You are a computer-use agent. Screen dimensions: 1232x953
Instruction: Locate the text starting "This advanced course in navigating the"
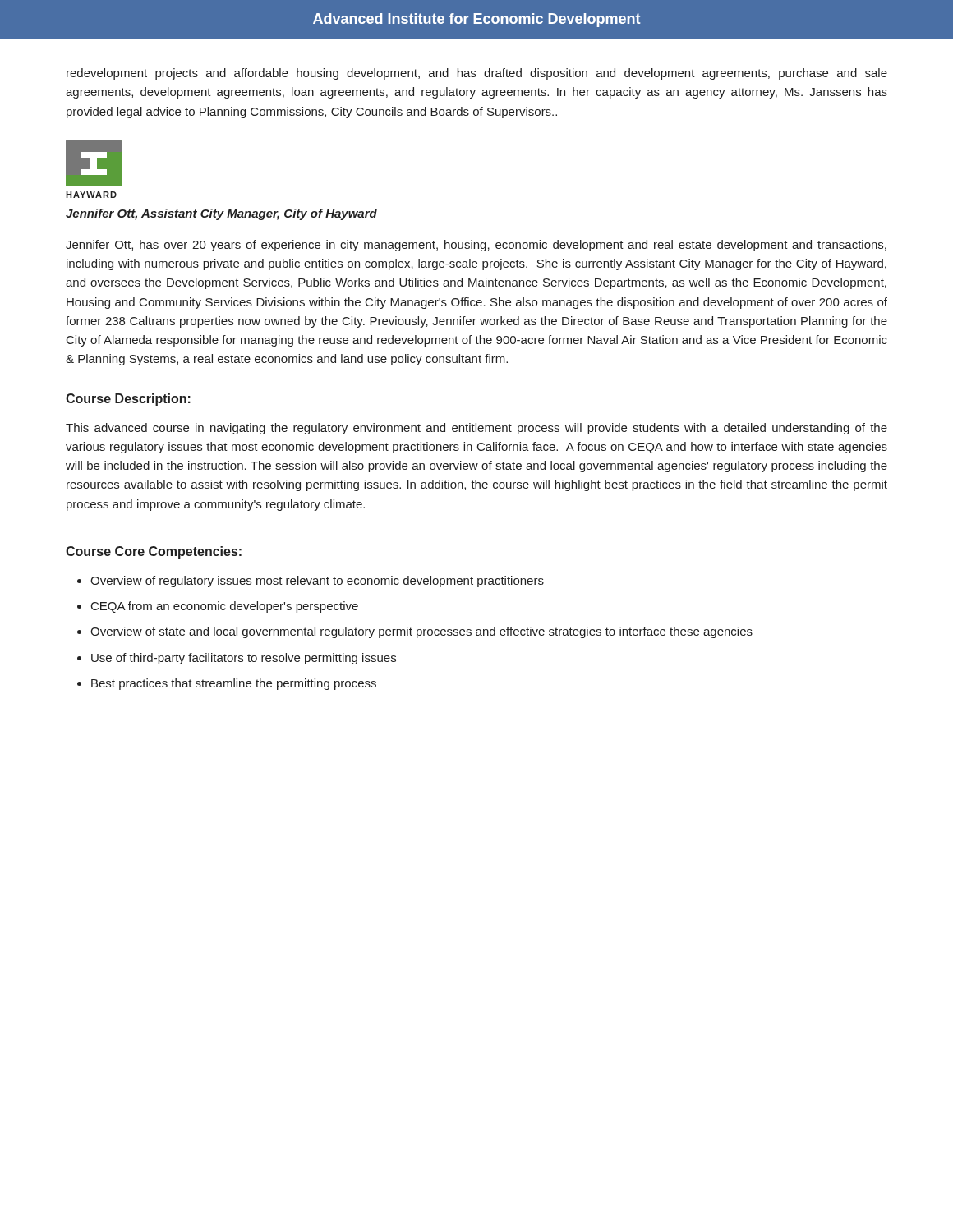click(476, 465)
